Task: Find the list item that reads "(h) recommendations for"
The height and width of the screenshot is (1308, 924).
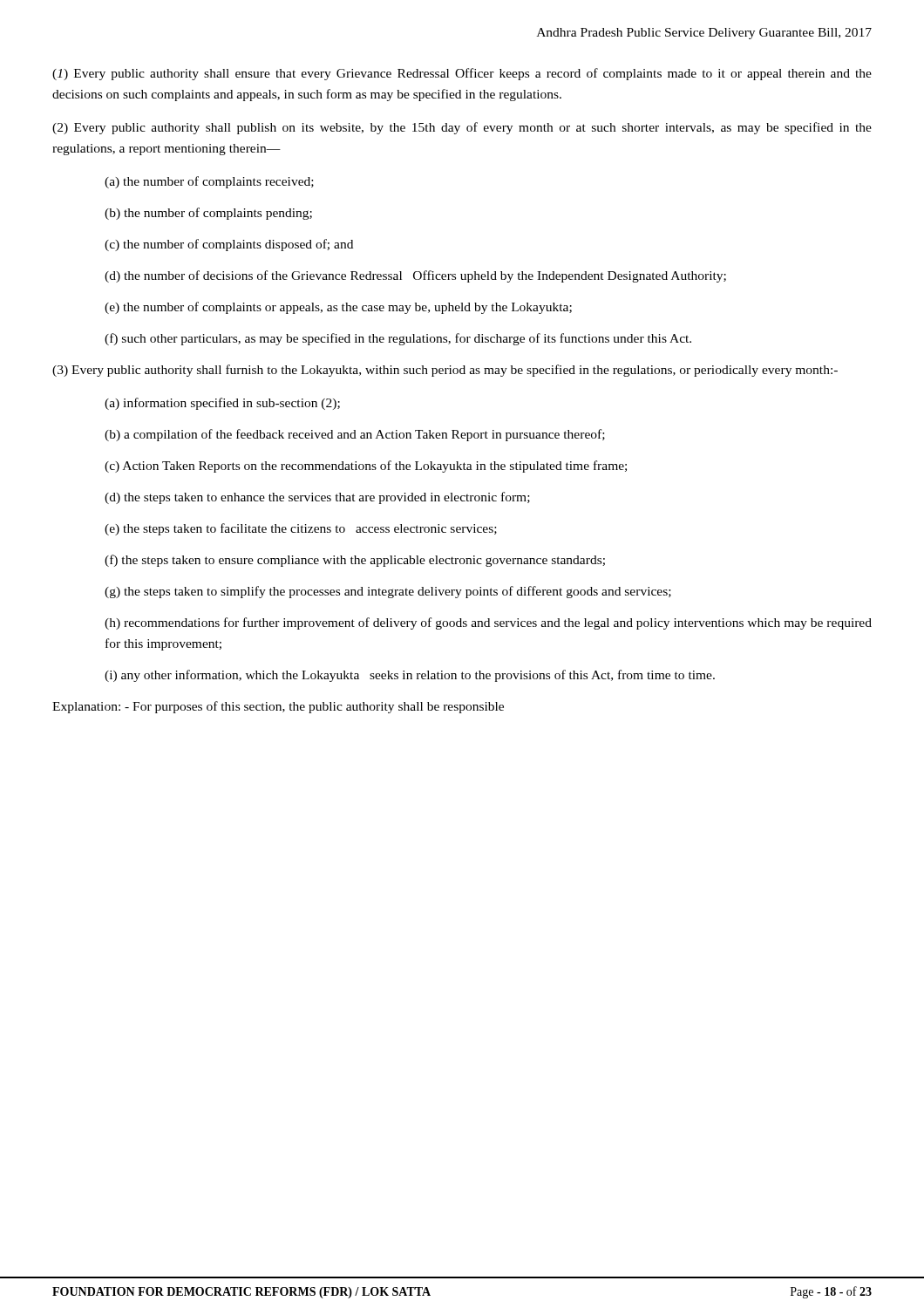Action: tap(488, 633)
